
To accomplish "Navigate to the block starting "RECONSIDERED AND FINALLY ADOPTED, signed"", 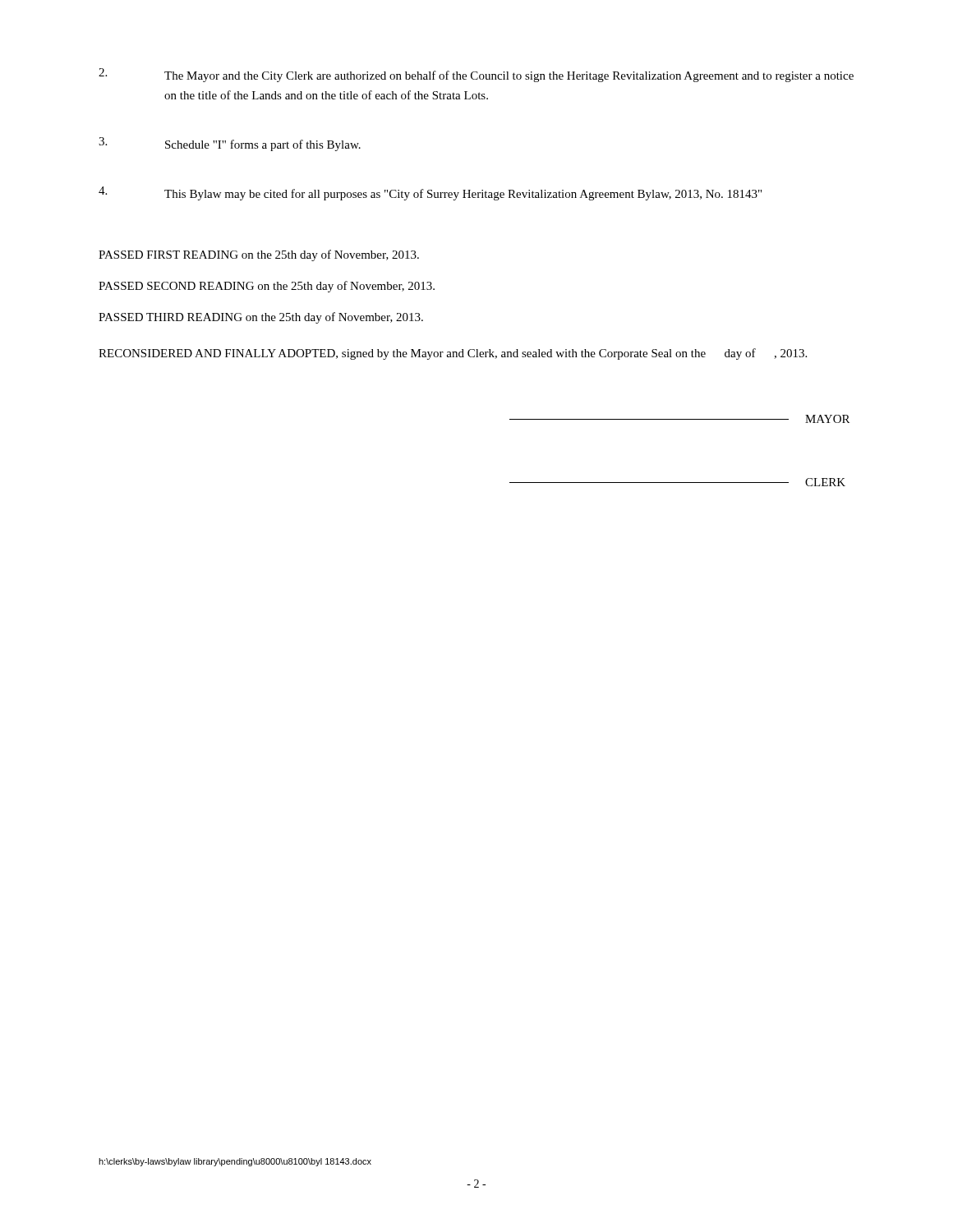I will tap(453, 353).
